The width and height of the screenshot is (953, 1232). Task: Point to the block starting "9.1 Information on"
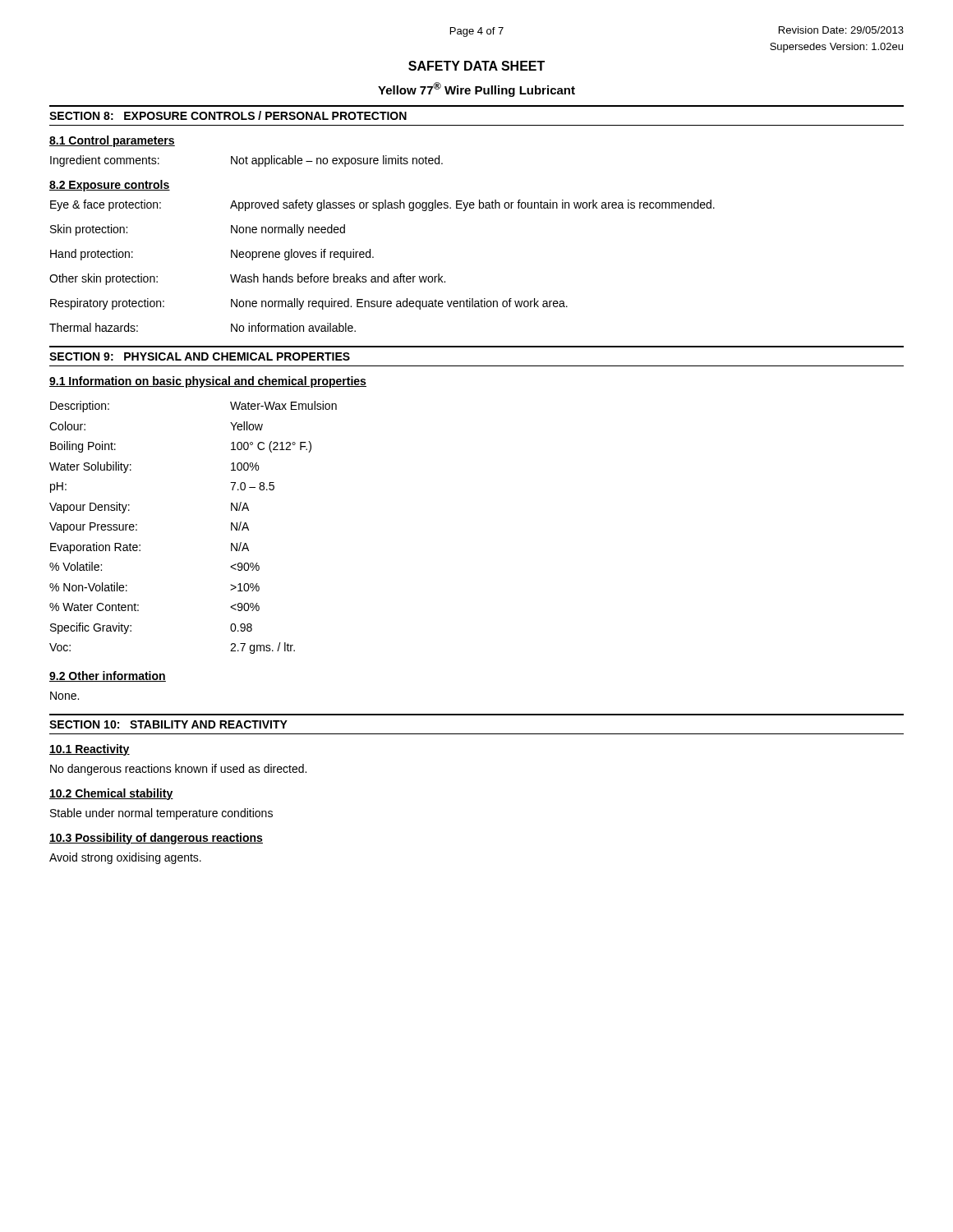[208, 381]
